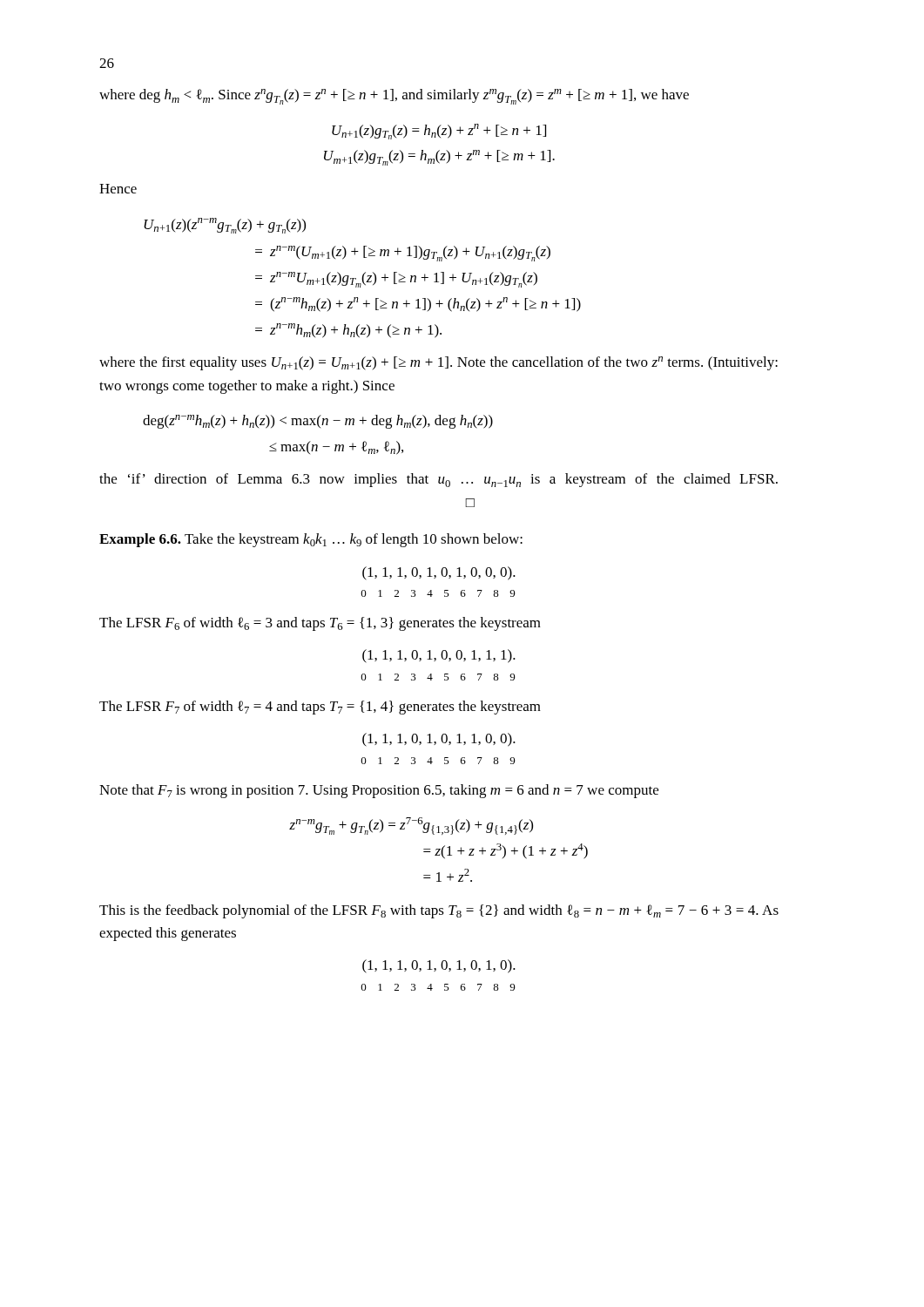Point to the block beginning "where deg hm <"
The height and width of the screenshot is (1307, 924).
(x=394, y=95)
